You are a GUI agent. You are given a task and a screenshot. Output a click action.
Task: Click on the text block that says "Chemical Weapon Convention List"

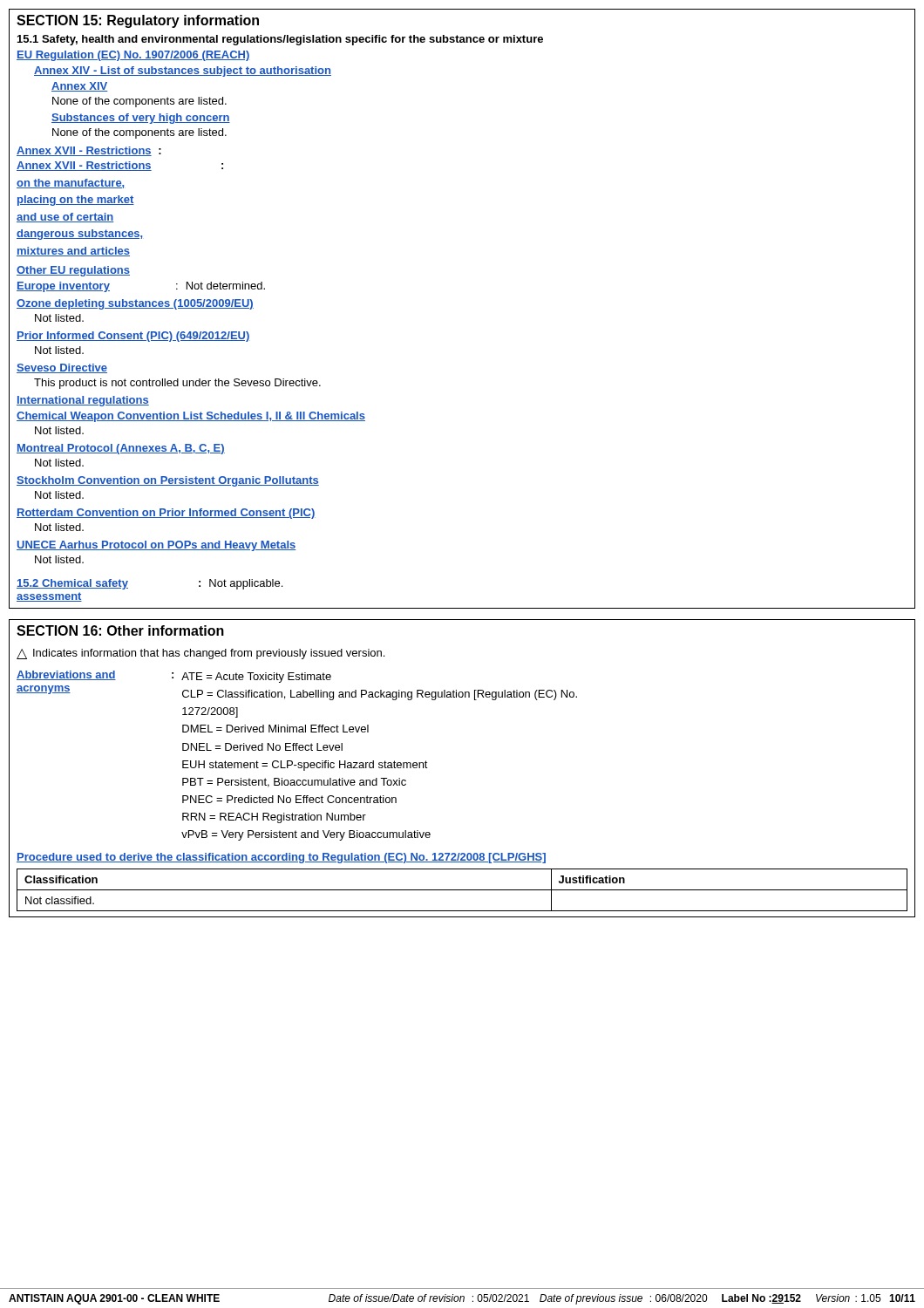[x=191, y=416]
